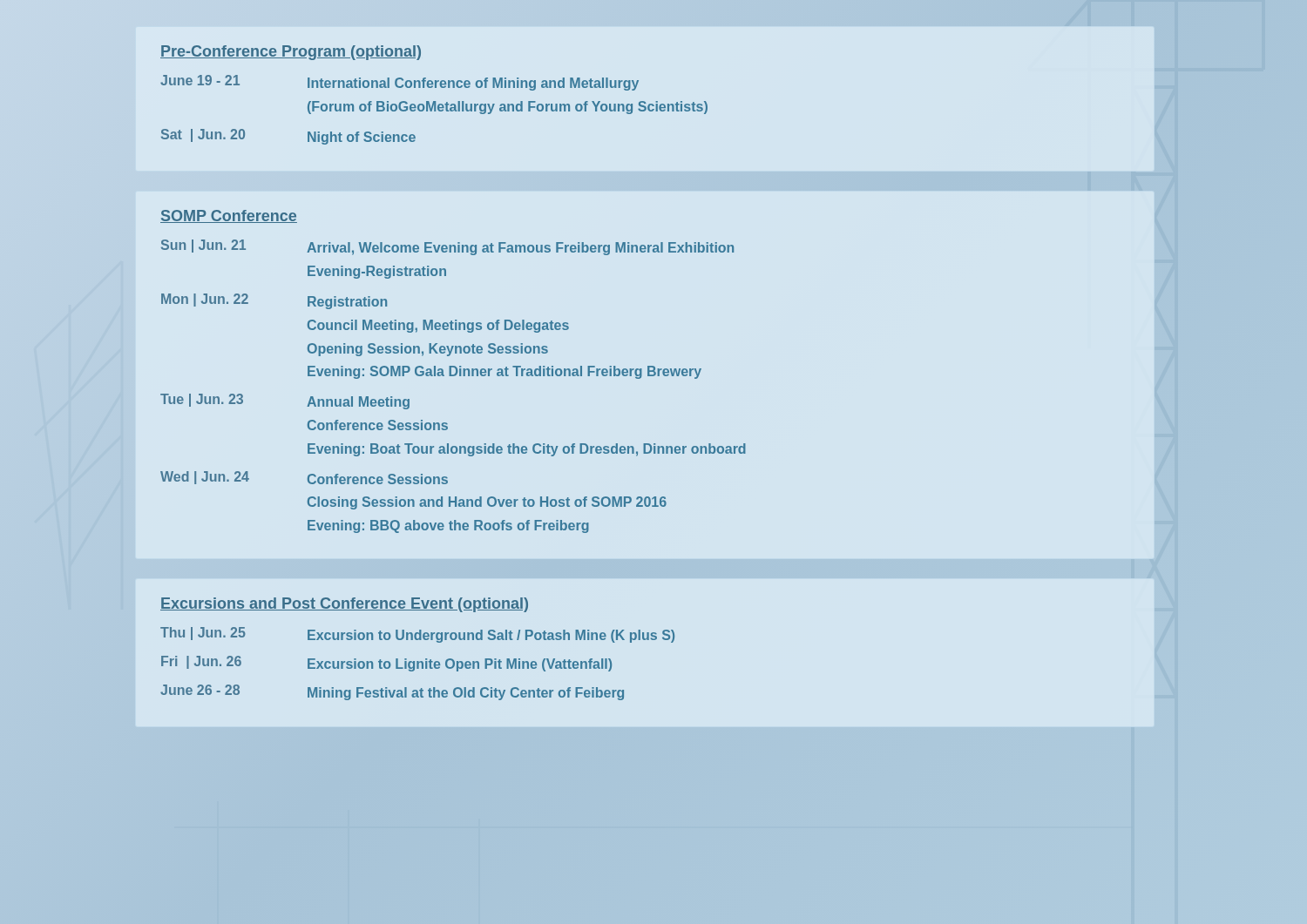Select the passage starting "Excursions and Post Conference"
The height and width of the screenshot is (924, 1307).
click(x=345, y=603)
